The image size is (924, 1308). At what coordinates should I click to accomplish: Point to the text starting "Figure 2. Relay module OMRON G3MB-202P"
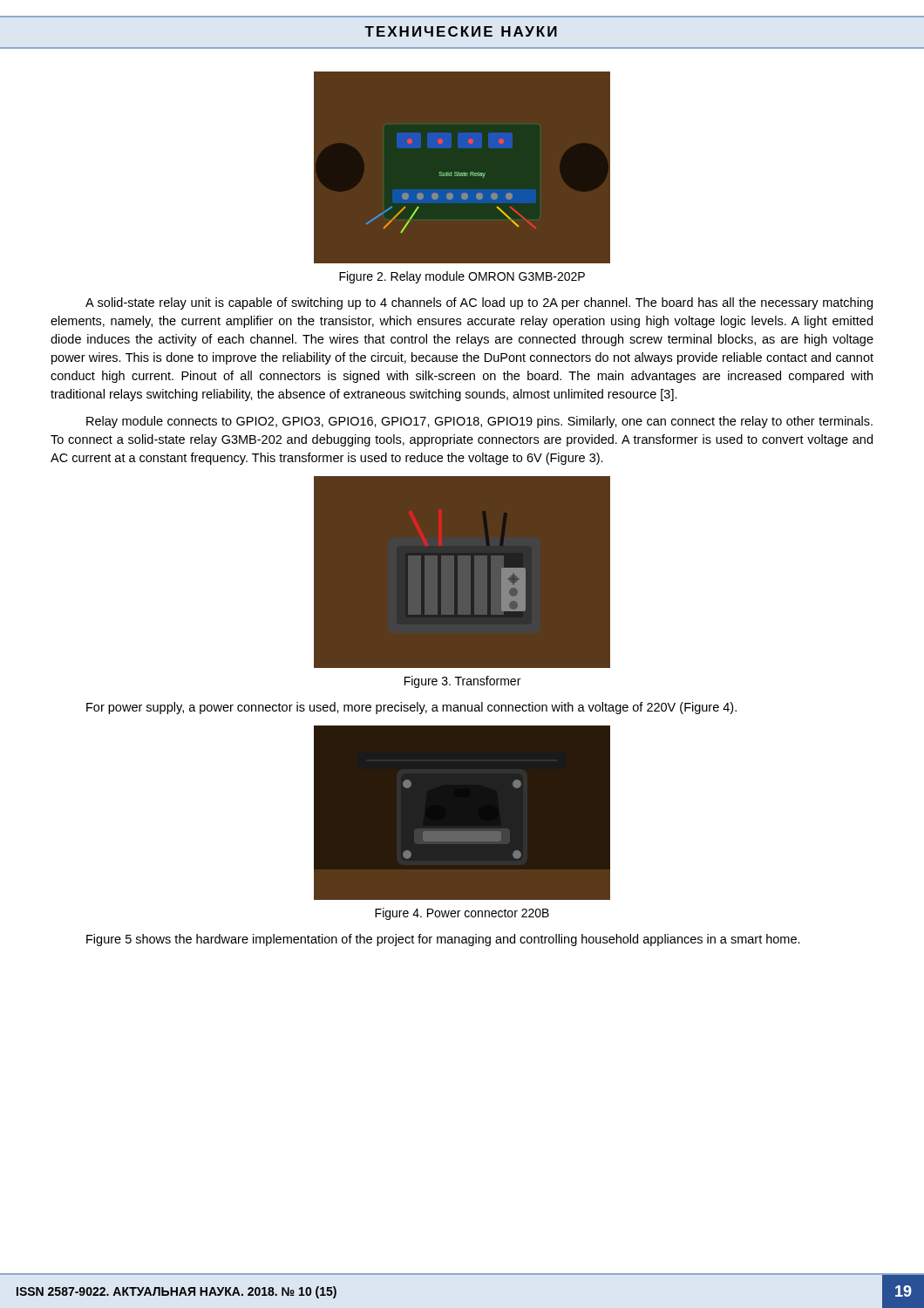(x=462, y=276)
